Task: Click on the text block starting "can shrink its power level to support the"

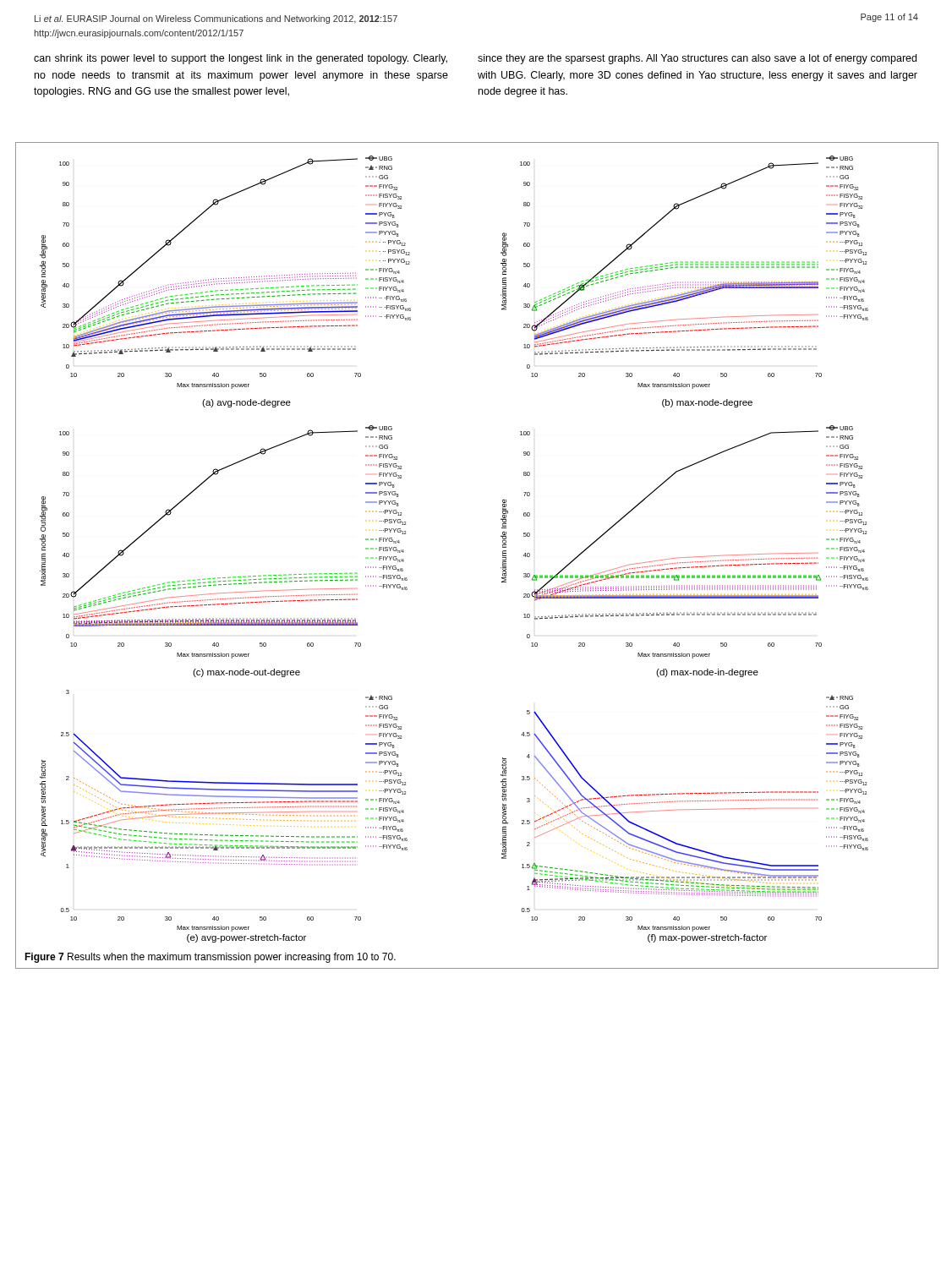Action: (241, 75)
